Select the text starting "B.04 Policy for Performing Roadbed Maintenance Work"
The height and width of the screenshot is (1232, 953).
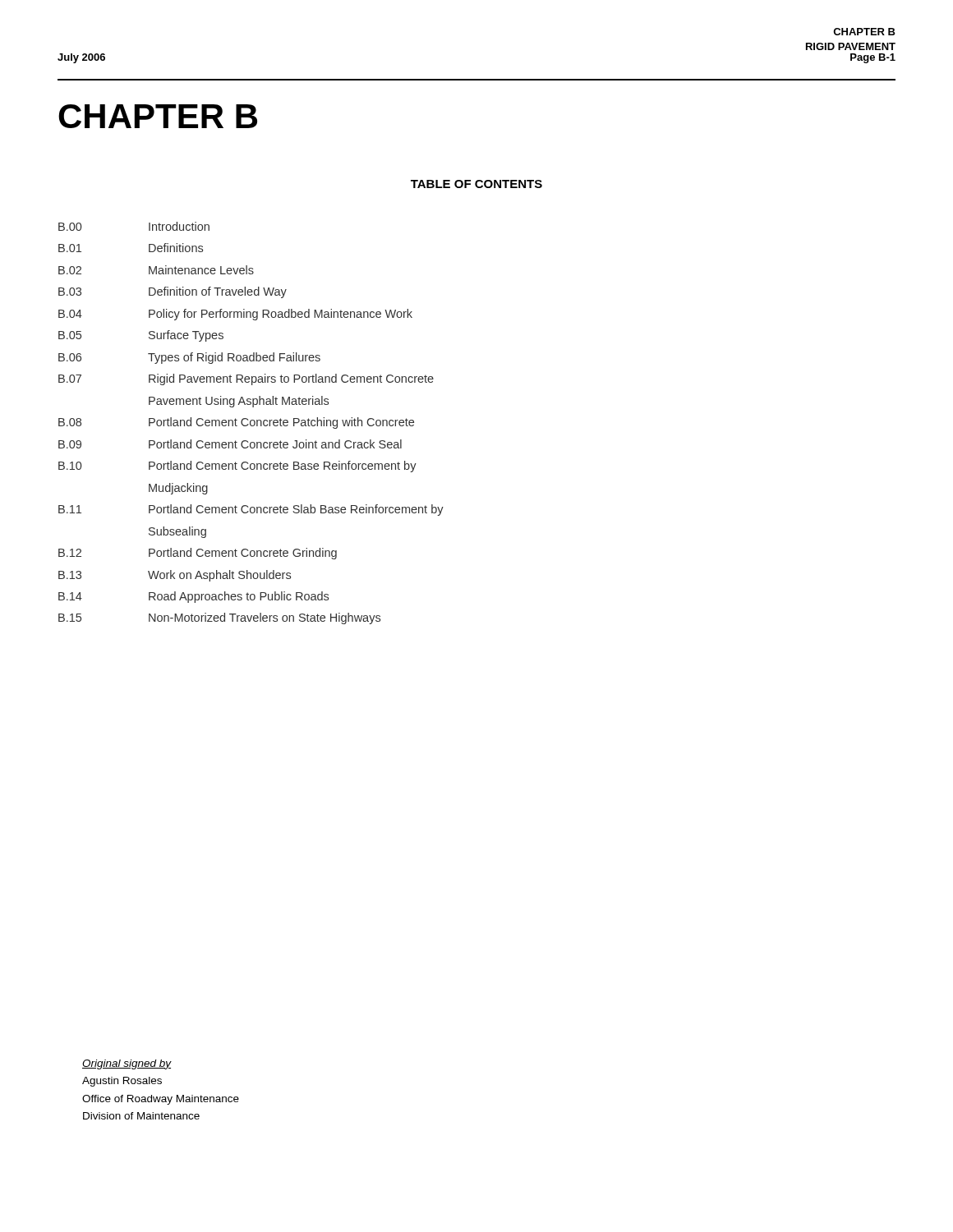235,315
